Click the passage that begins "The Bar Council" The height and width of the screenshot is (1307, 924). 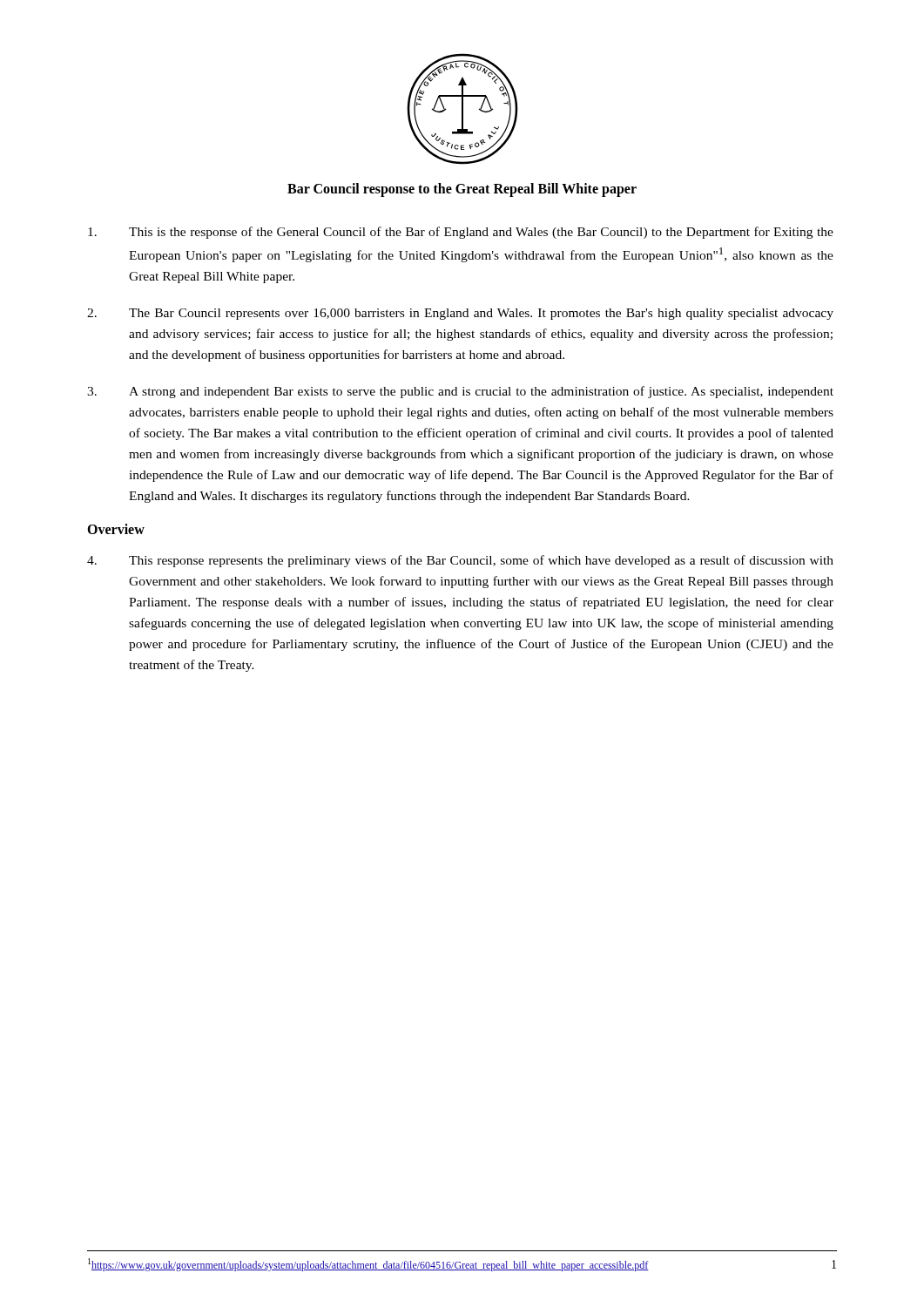tap(460, 334)
